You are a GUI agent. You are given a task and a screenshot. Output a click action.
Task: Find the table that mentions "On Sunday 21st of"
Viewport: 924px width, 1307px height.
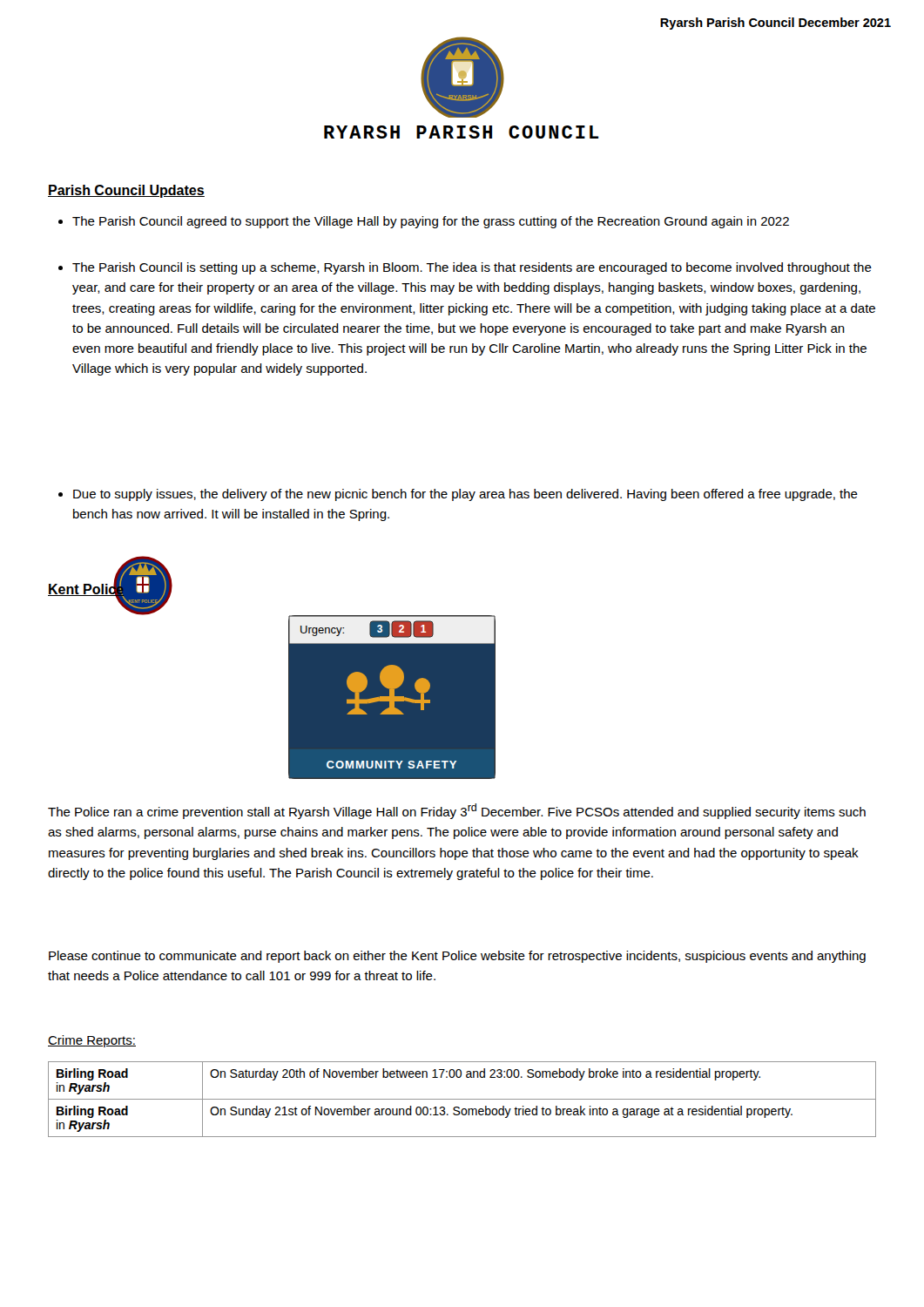(x=462, y=1099)
